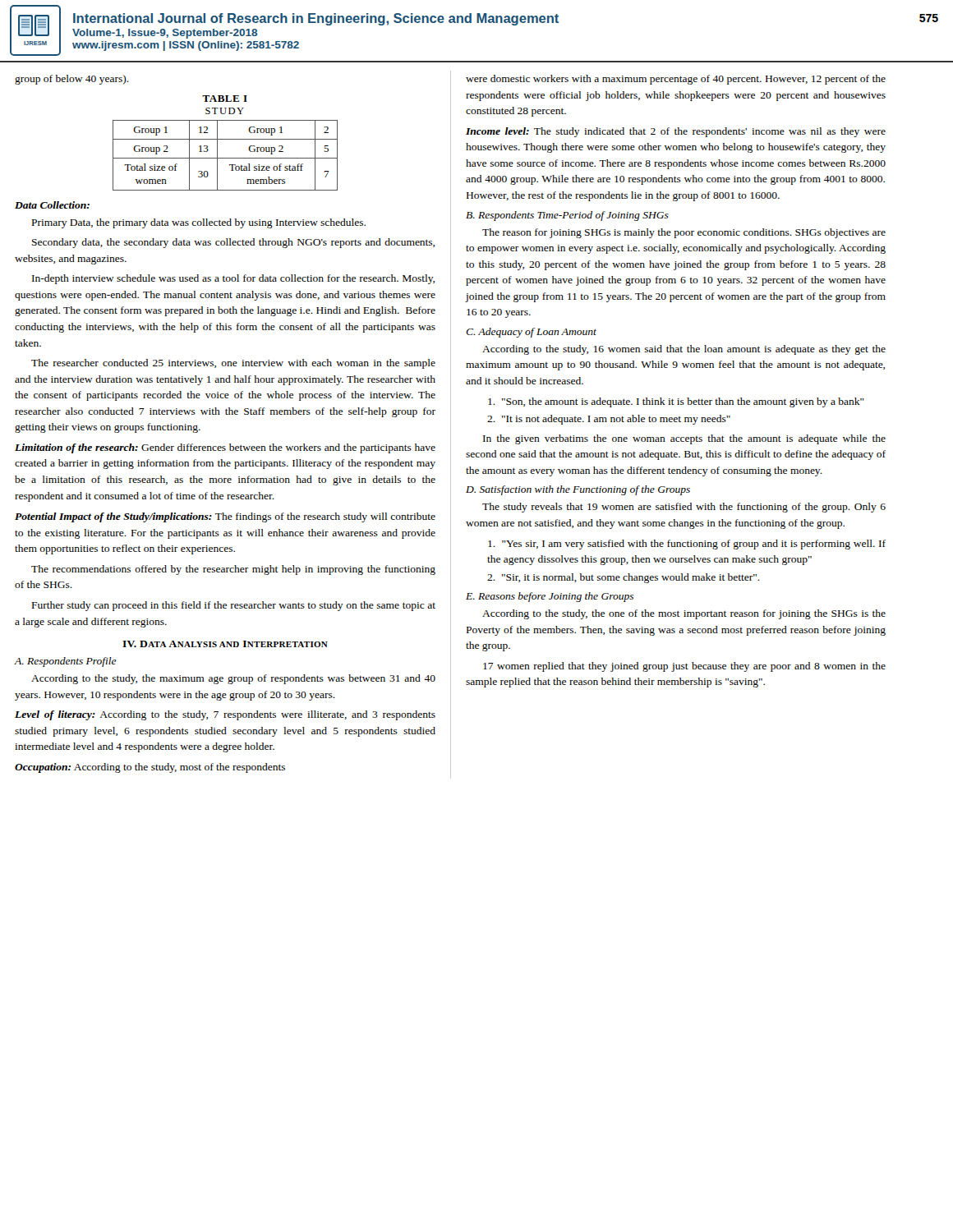Locate the block starting "were domestic workers with a maximum percentage"

click(x=676, y=137)
